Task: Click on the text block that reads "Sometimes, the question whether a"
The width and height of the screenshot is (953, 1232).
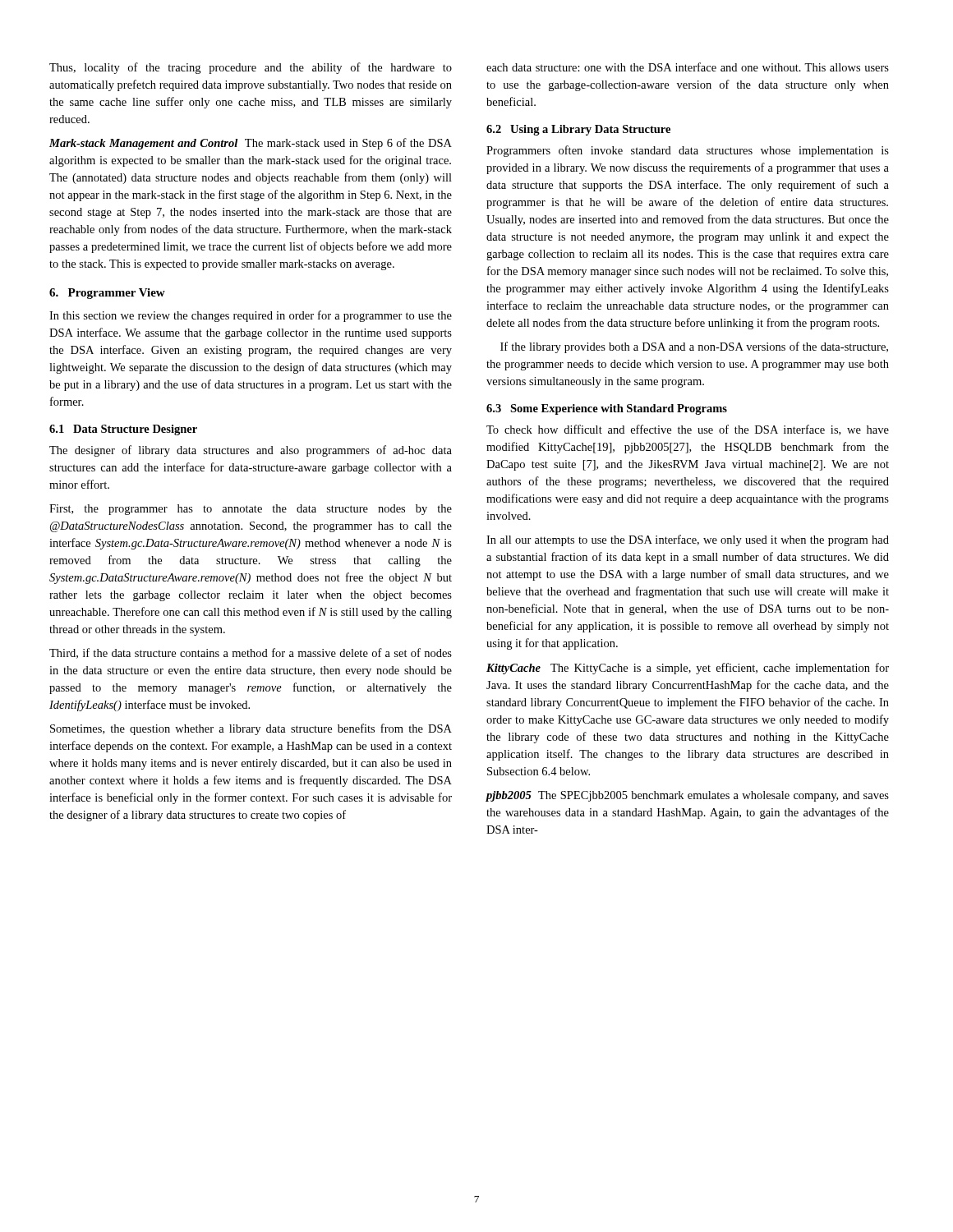Action: (251, 772)
